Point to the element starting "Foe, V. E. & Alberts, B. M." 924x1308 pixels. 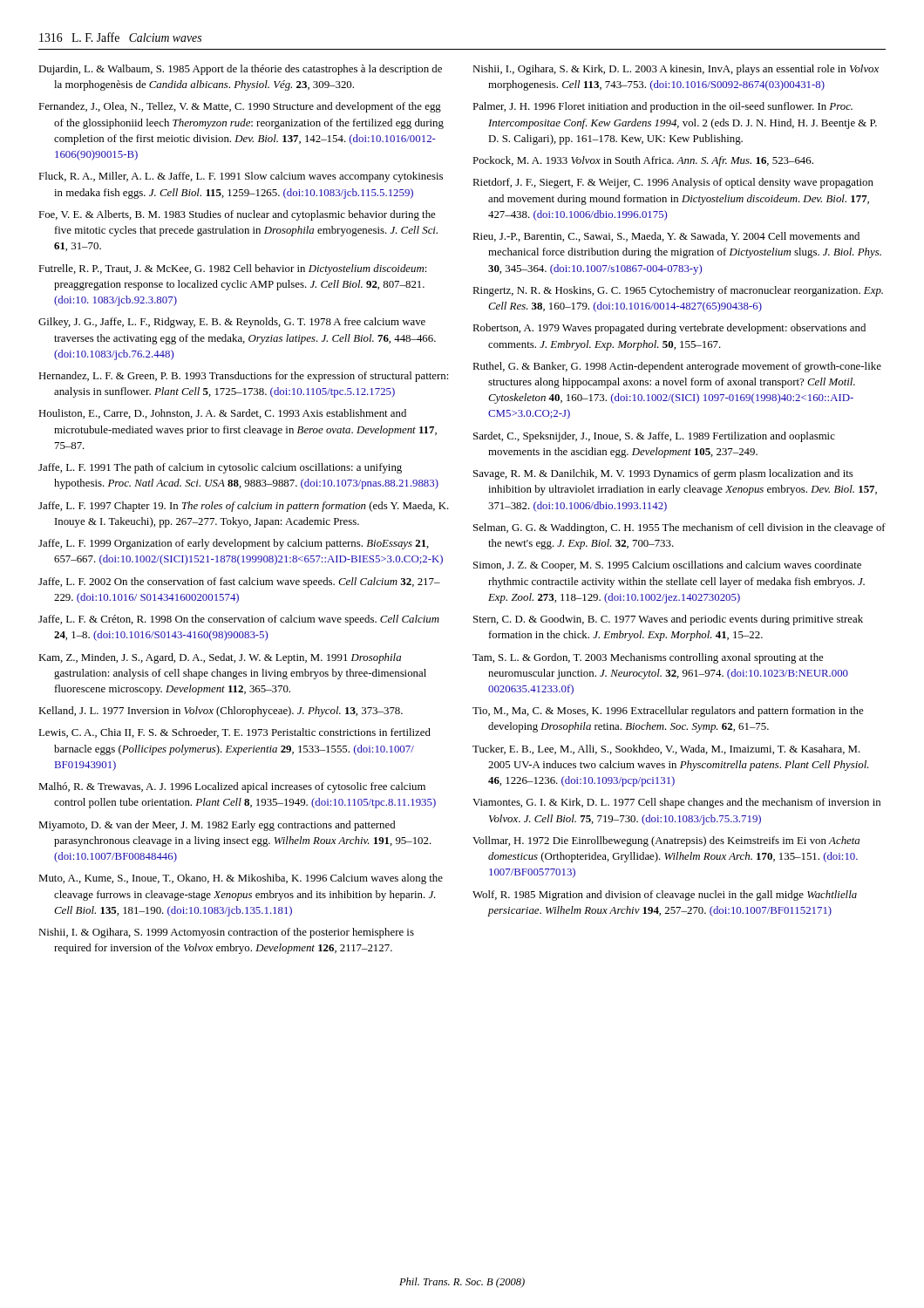click(238, 230)
